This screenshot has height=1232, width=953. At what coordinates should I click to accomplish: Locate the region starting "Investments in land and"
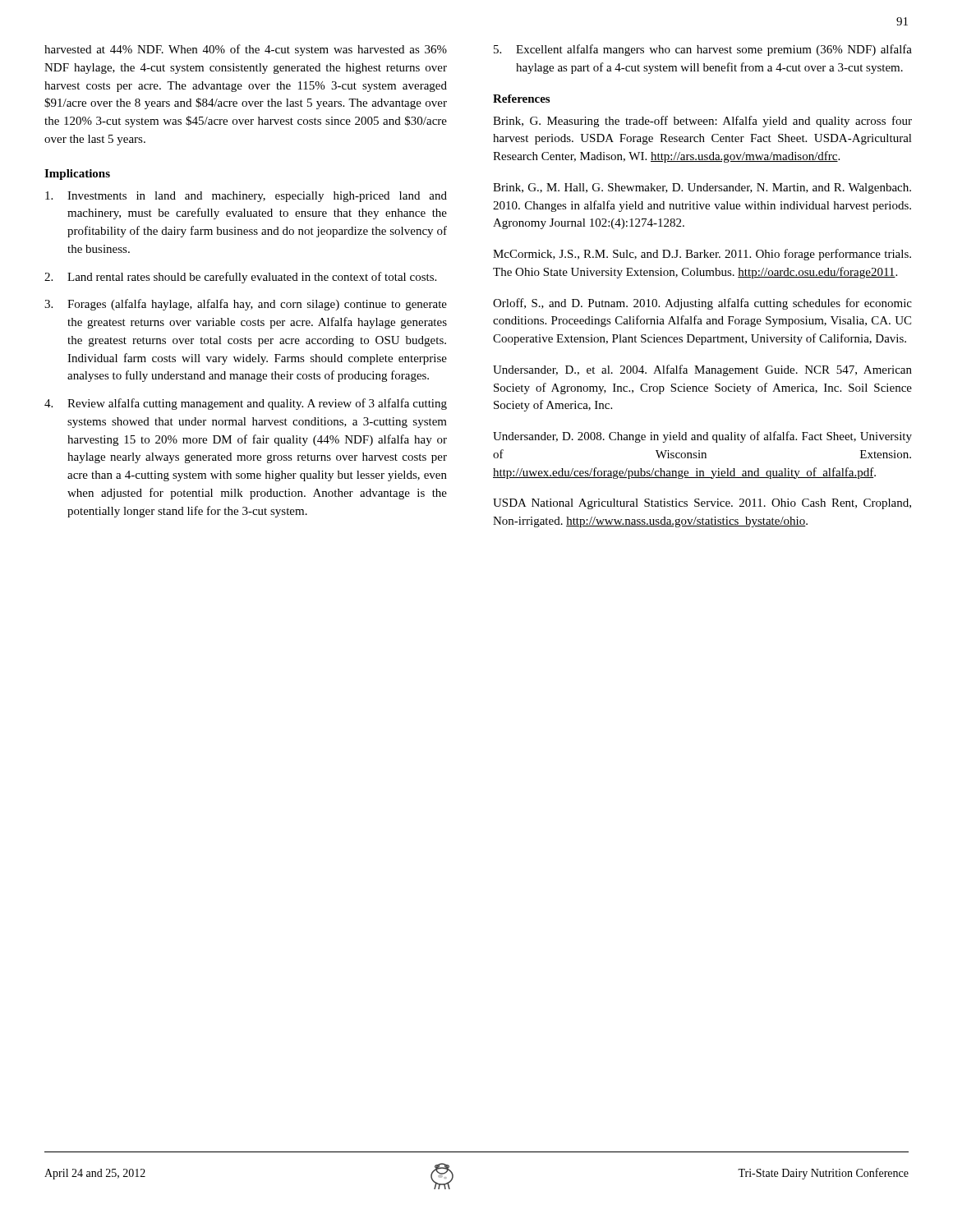tap(246, 223)
